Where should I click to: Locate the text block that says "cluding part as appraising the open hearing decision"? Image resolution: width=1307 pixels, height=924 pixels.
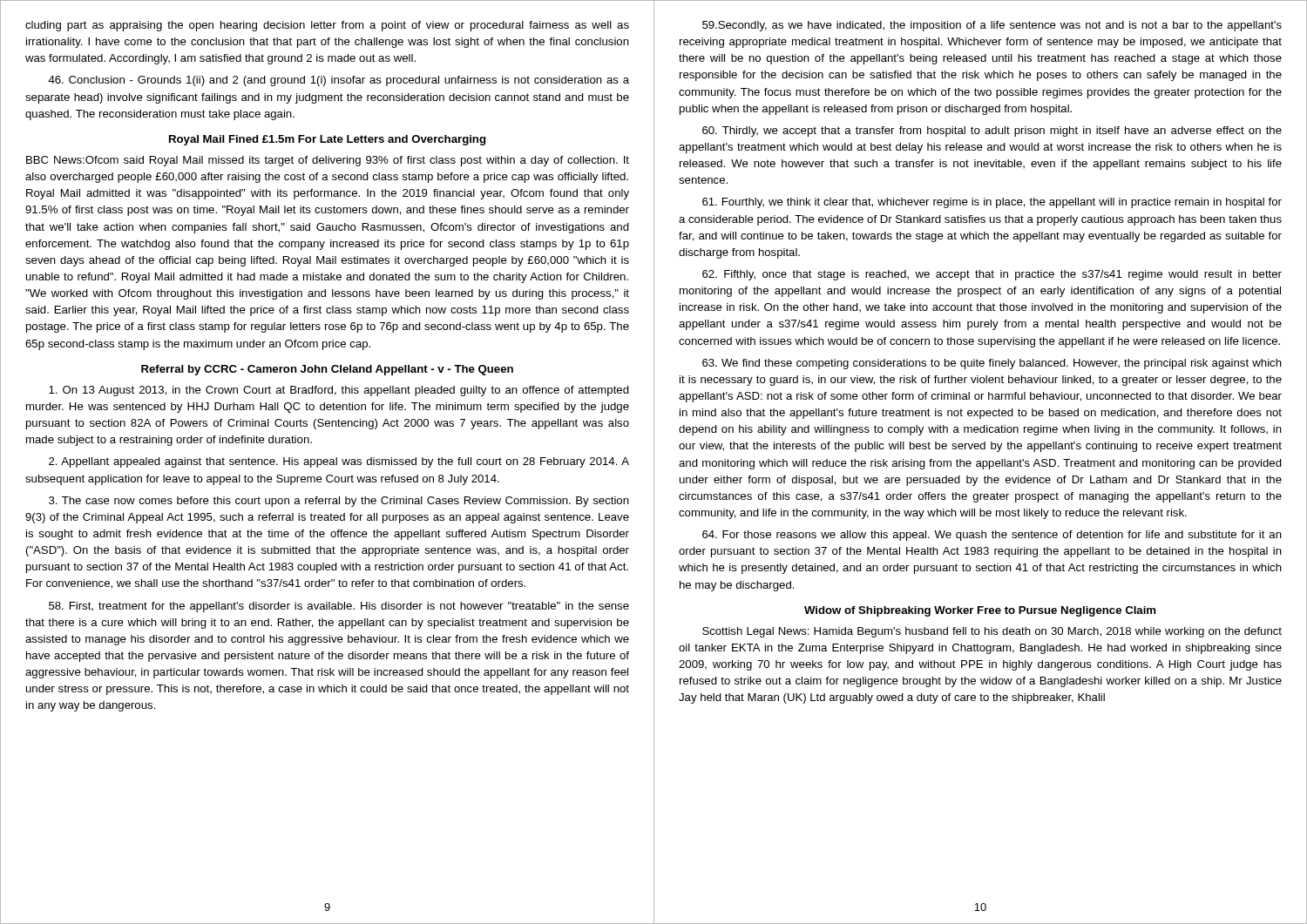coord(327,42)
